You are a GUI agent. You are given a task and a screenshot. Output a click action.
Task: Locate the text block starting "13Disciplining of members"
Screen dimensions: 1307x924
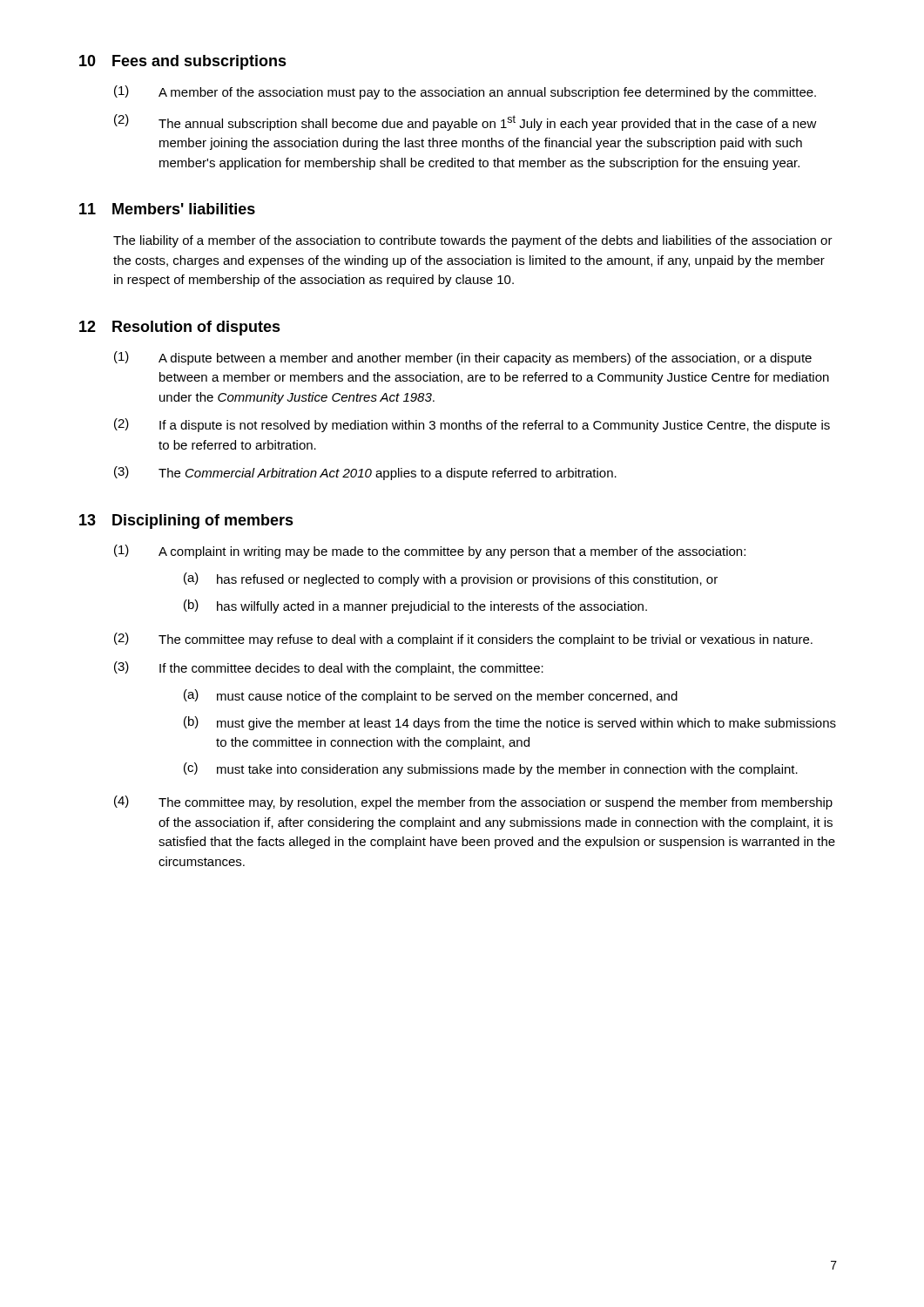point(186,520)
